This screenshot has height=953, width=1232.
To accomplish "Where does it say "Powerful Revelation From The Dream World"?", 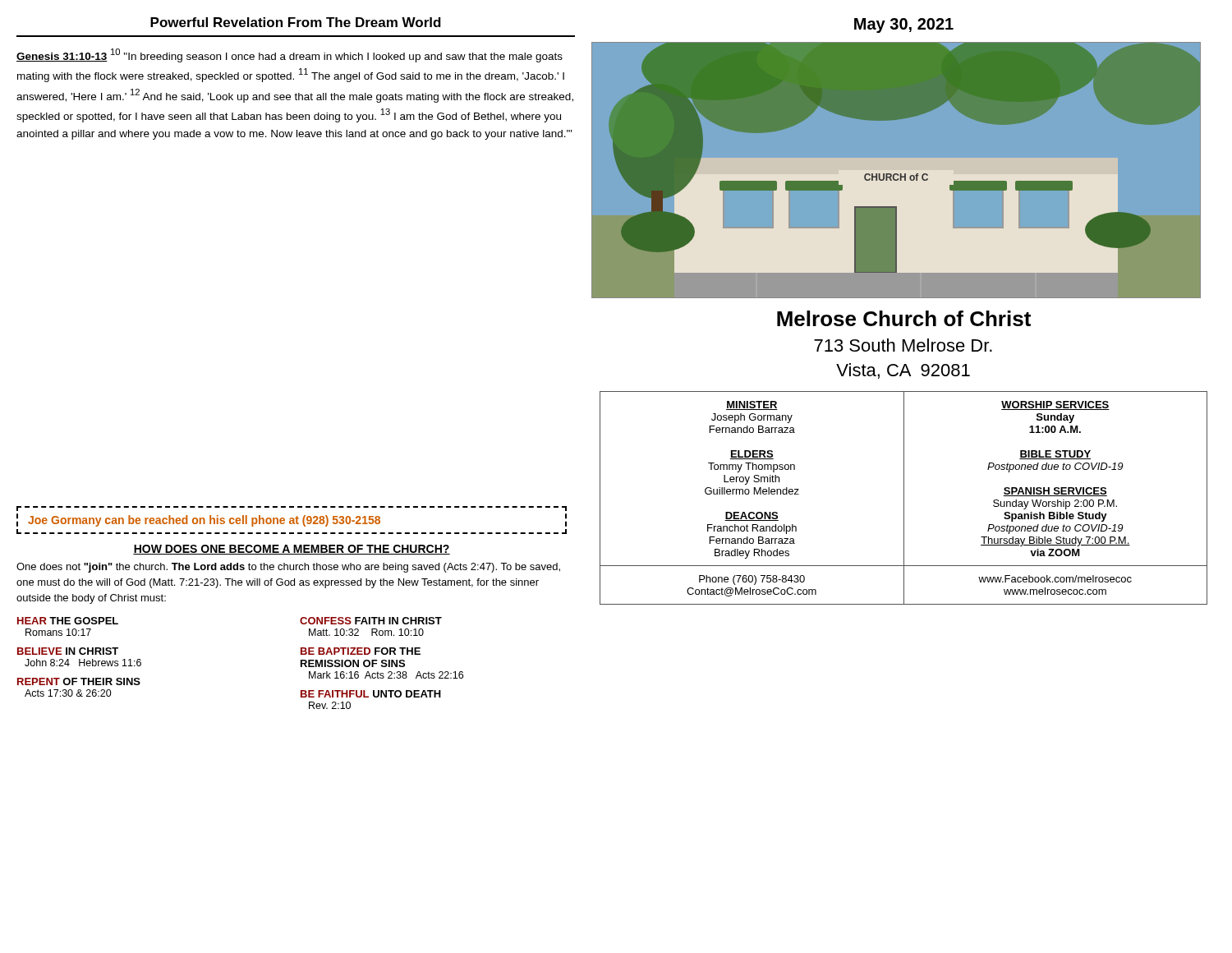I will click(x=296, y=23).
